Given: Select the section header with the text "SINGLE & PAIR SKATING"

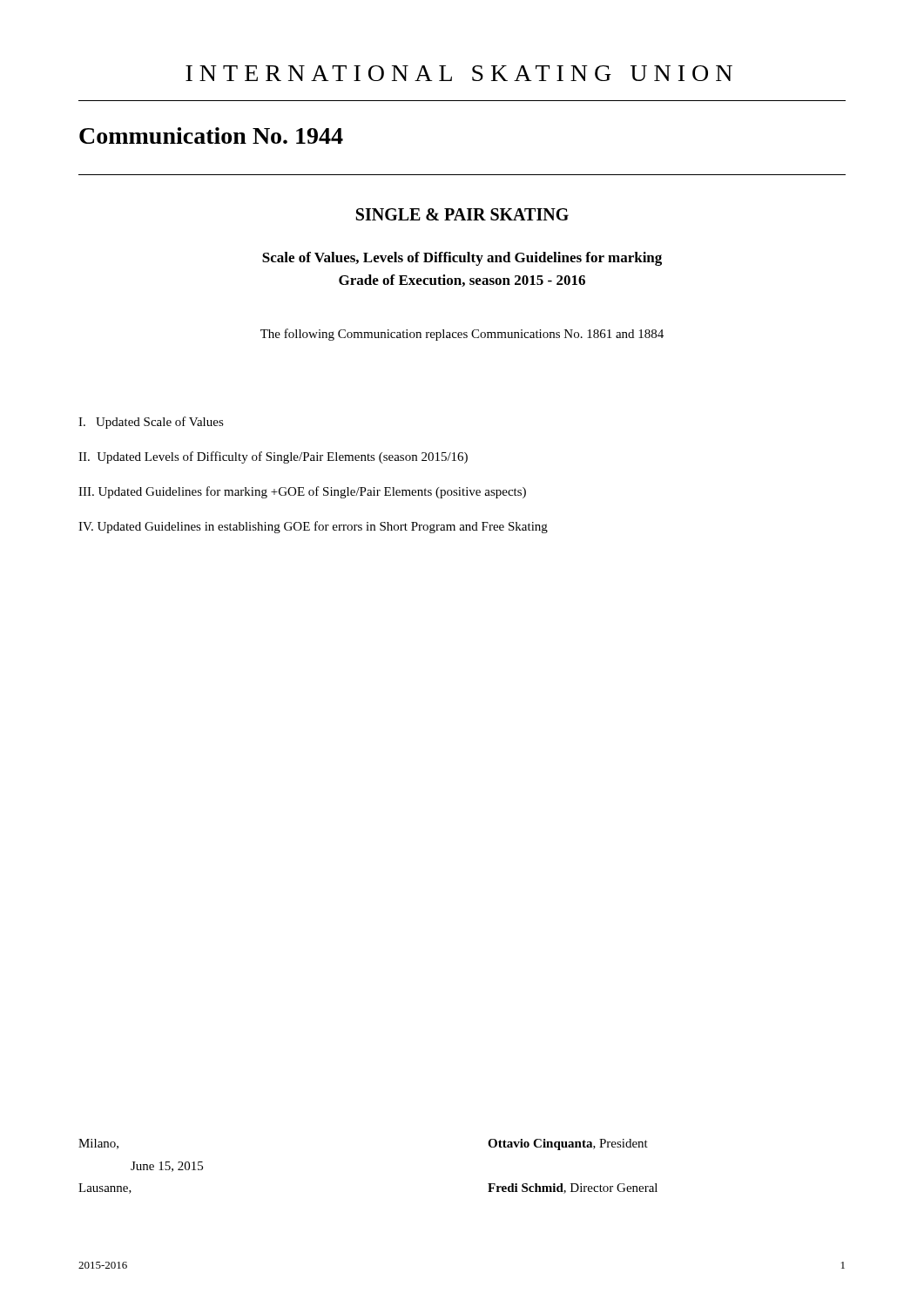Looking at the screenshot, I should pyautogui.click(x=462, y=214).
